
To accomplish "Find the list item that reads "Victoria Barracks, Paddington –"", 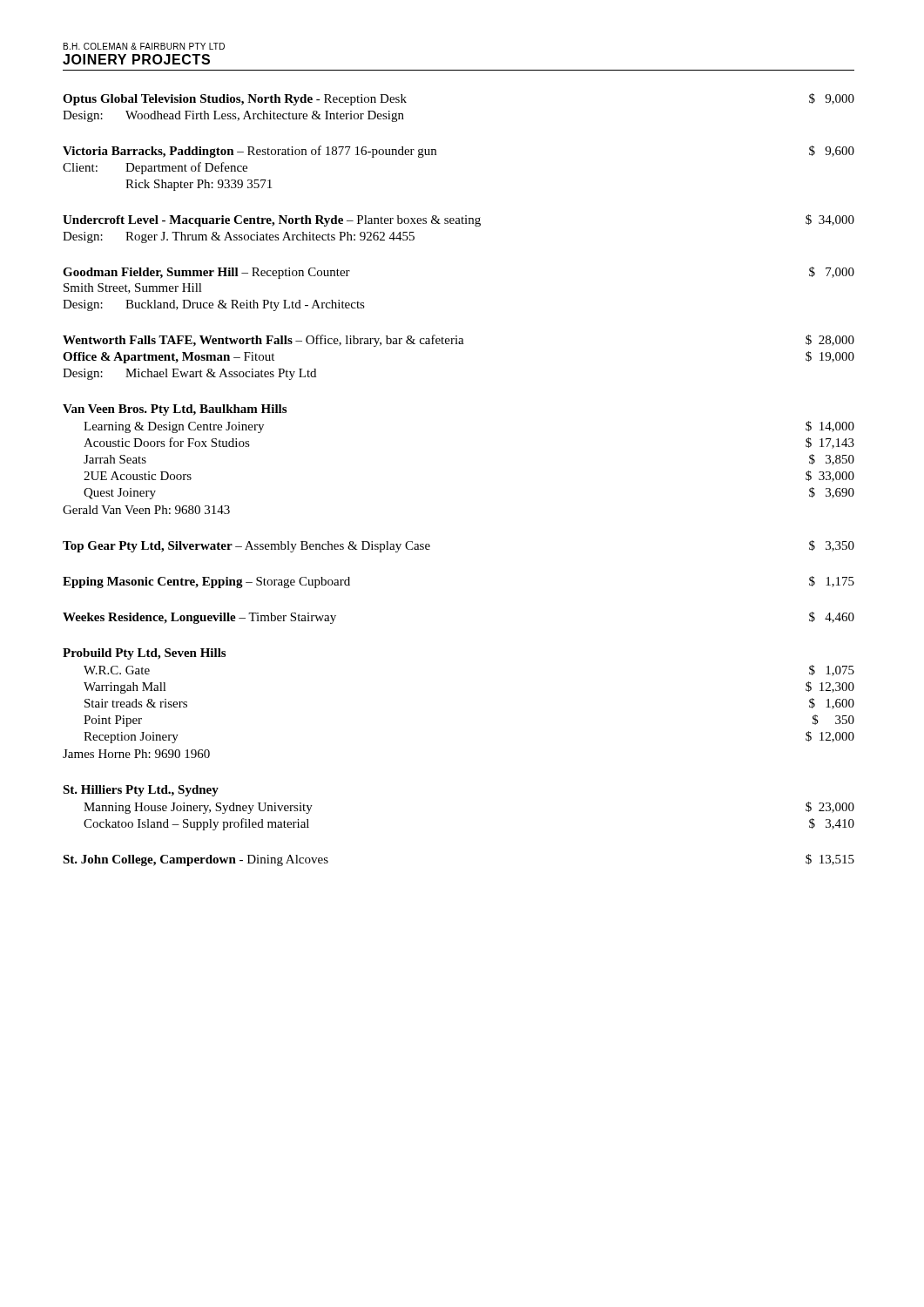I will (251, 151).
